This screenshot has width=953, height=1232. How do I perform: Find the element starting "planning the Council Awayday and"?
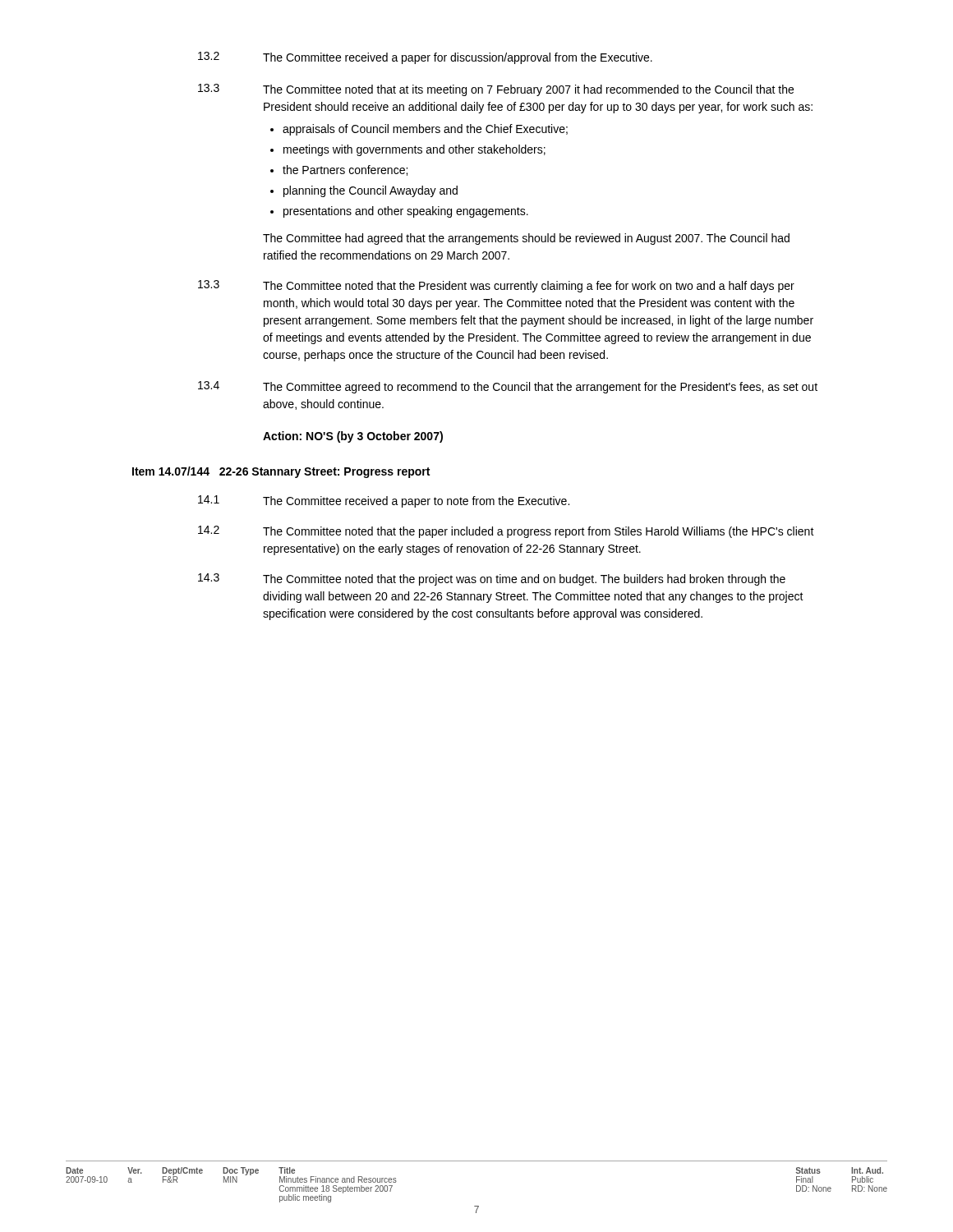pyautogui.click(x=370, y=191)
